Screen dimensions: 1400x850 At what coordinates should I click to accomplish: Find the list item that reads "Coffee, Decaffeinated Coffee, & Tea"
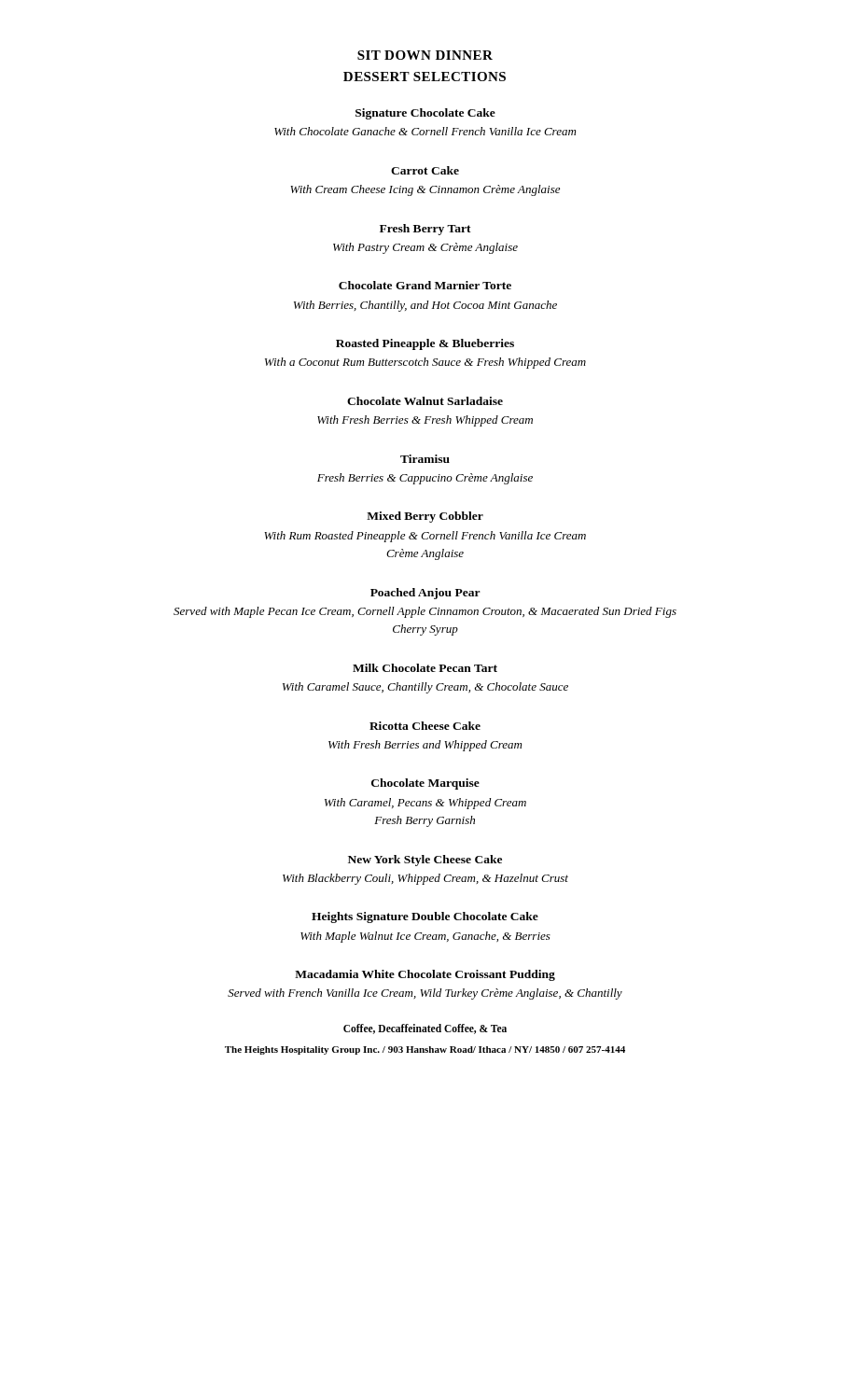tap(425, 1028)
